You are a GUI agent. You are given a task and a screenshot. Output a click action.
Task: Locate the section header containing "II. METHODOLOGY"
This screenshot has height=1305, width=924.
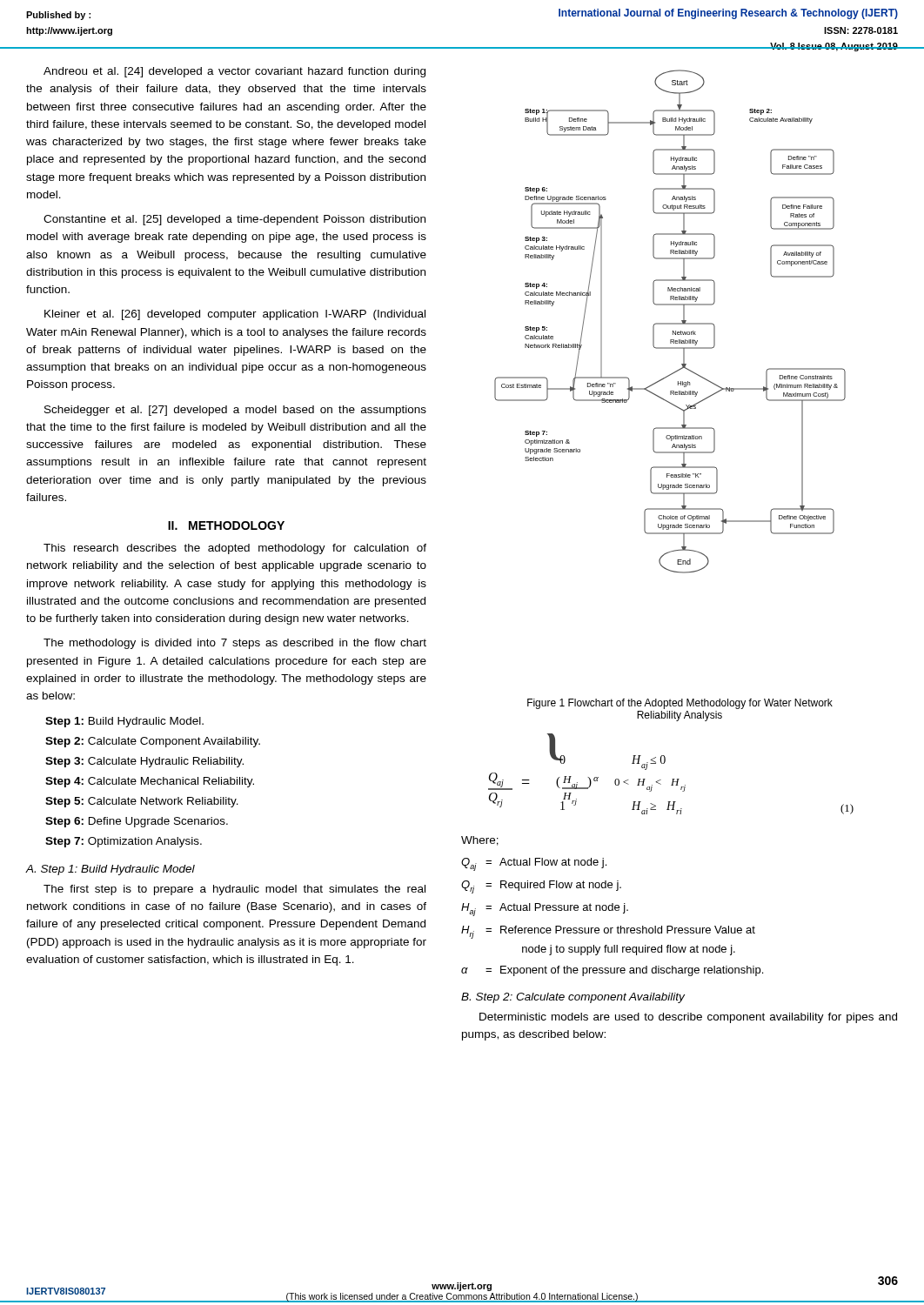click(226, 525)
